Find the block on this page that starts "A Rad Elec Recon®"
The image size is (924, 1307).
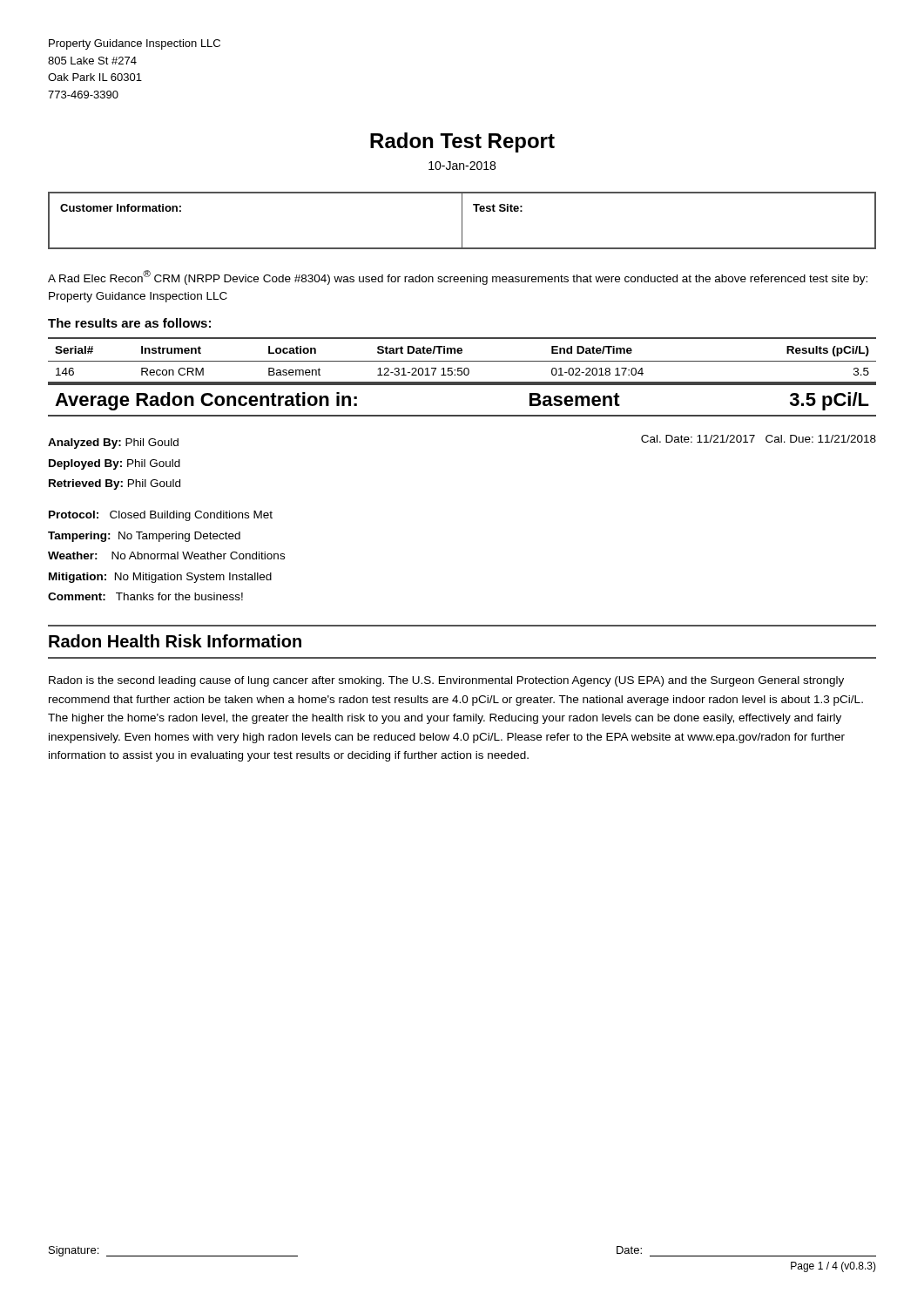(458, 285)
